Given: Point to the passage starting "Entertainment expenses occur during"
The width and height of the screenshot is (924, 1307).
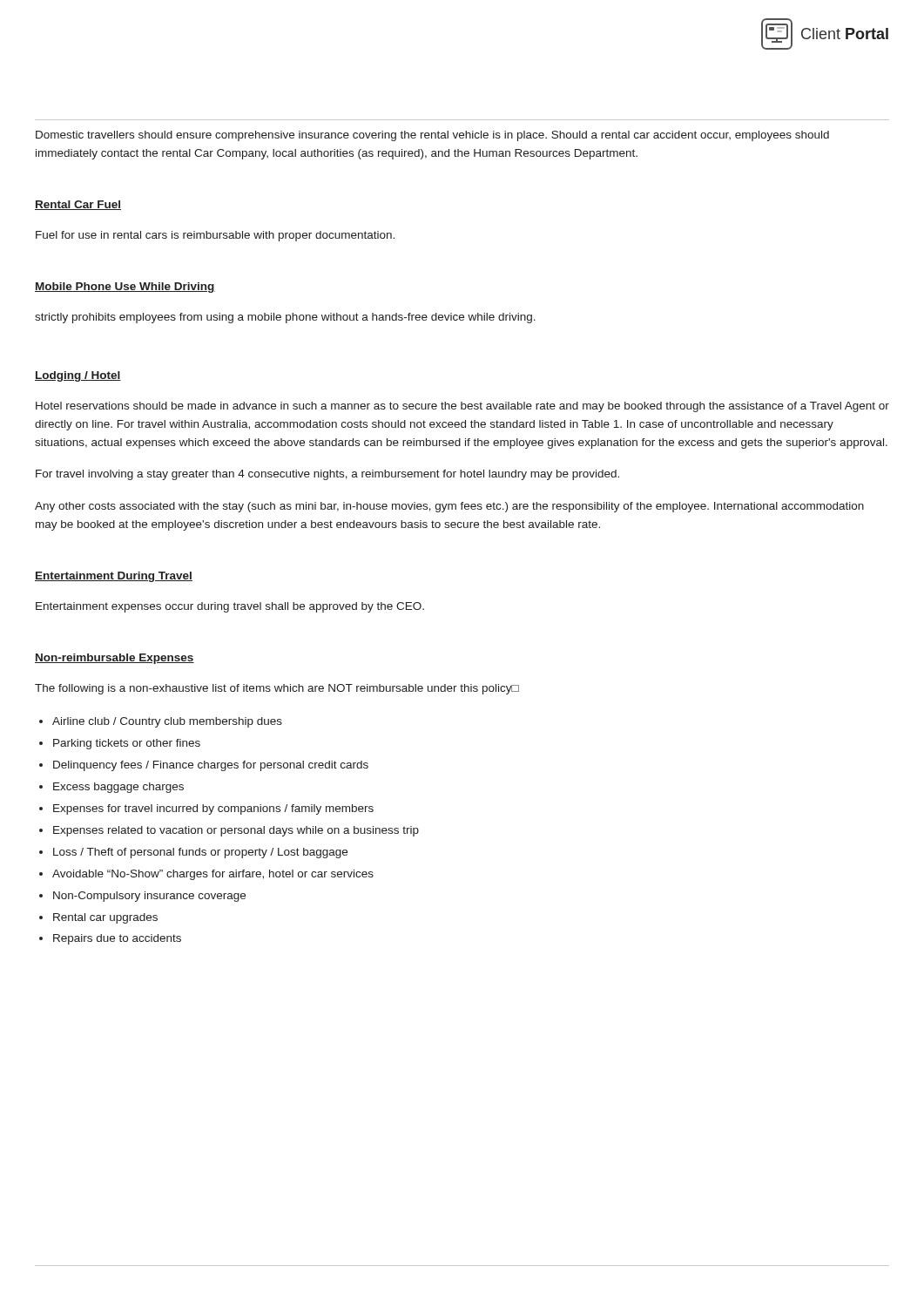Looking at the screenshot, I should pos(230,606).
